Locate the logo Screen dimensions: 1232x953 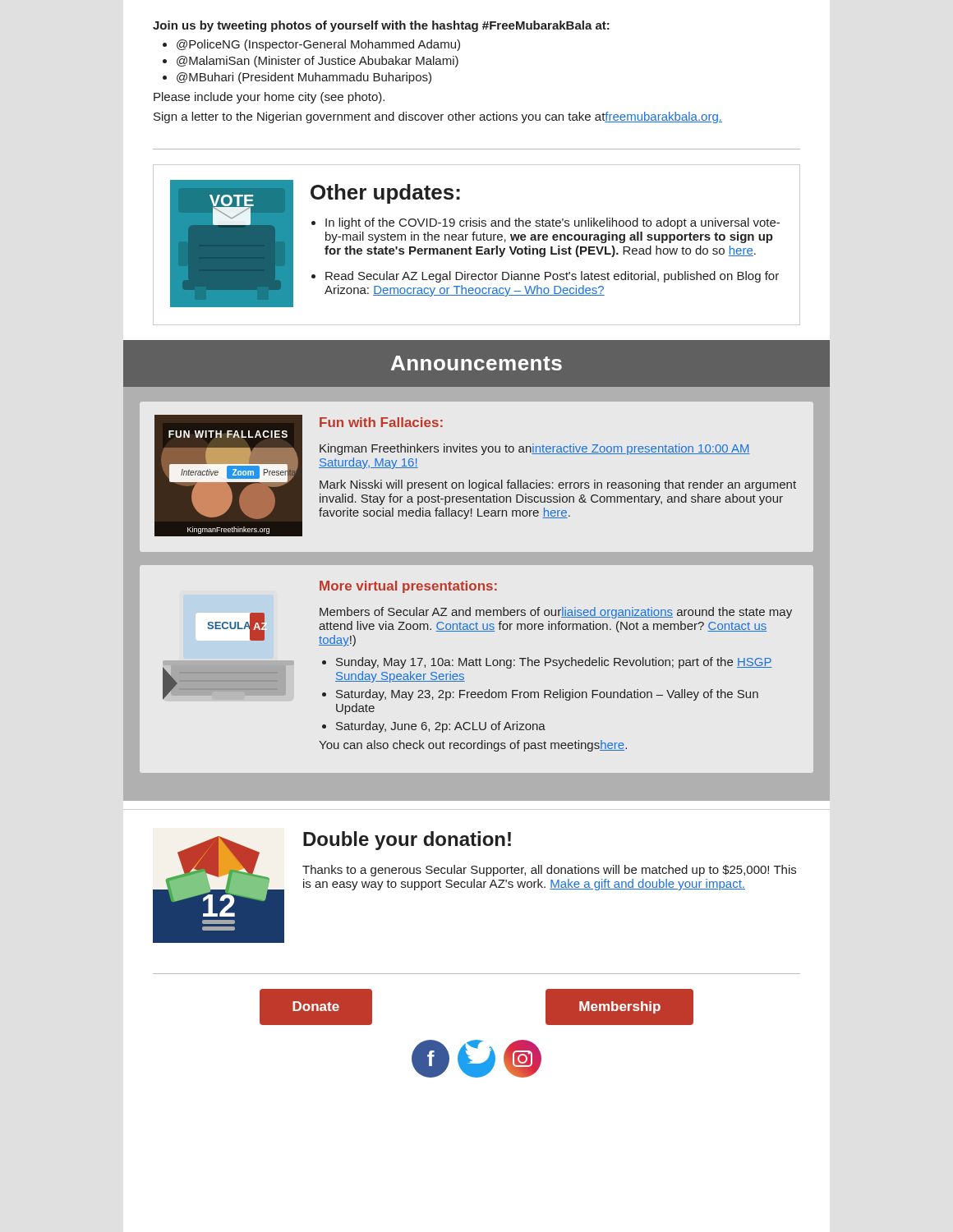pos(476,1067)
